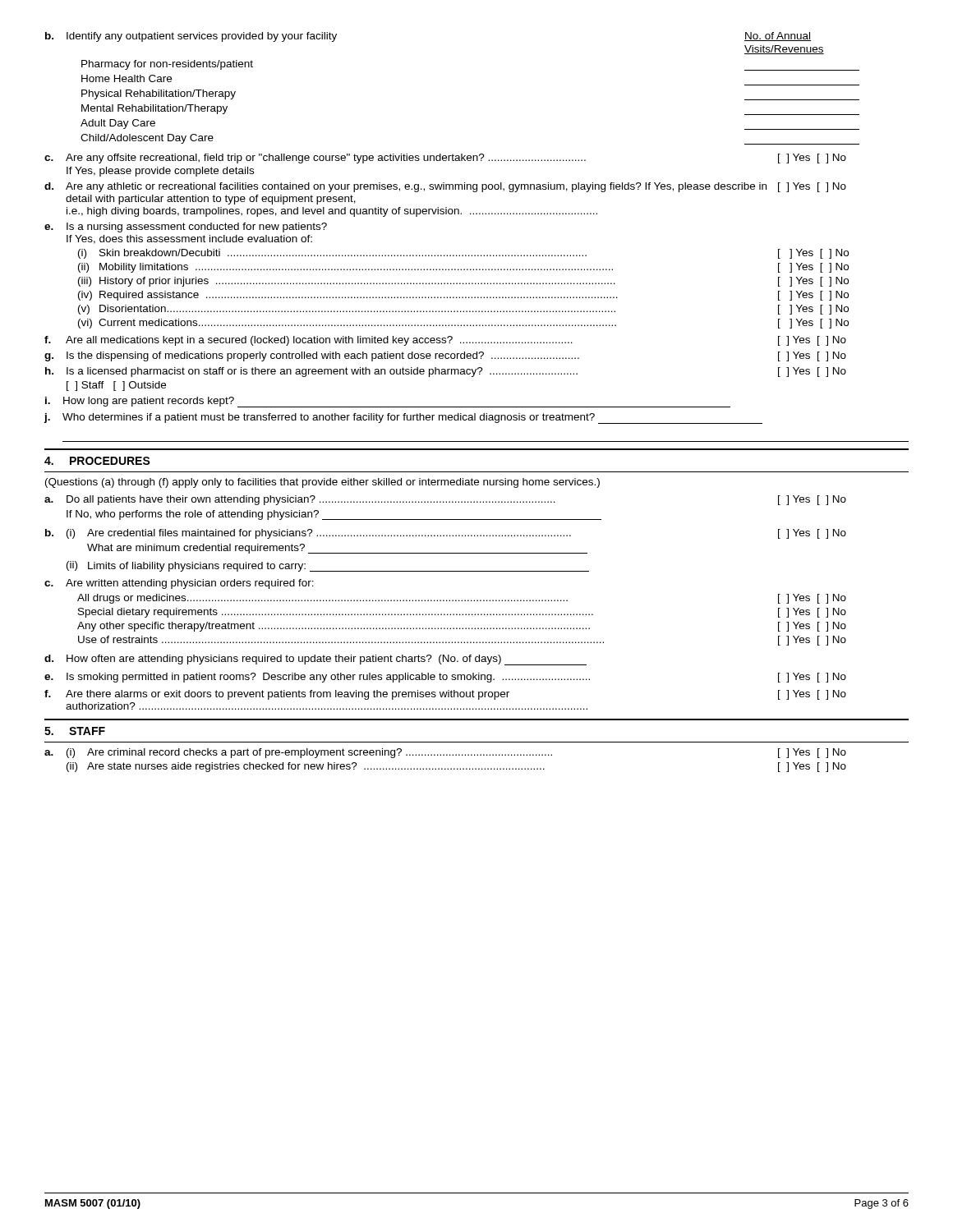Click on the text block starting "a. Do all patients have their own"
The height and width of the screenshot is (1232, 953).
[x=476, y=506]
